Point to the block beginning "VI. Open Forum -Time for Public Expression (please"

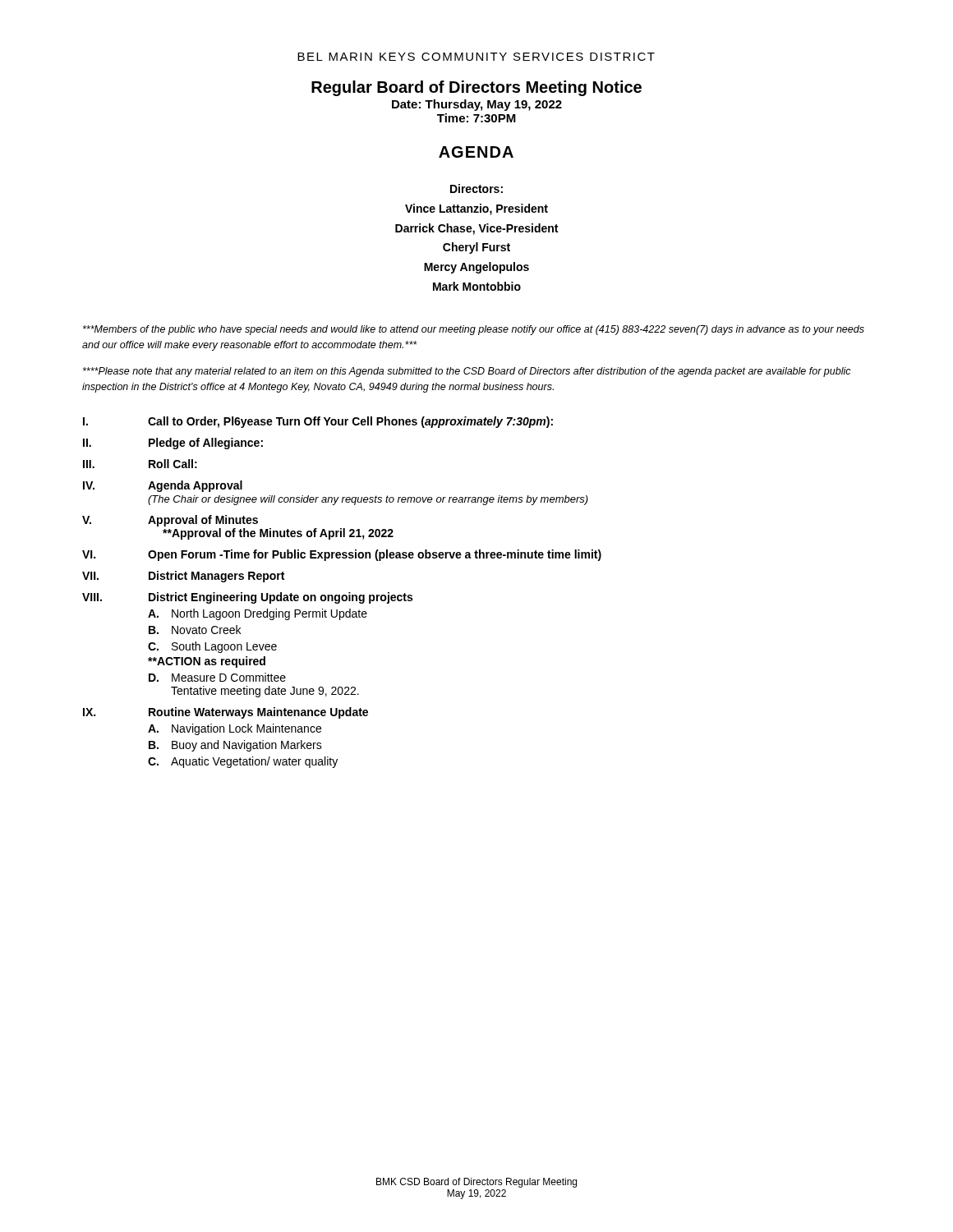coord(342,554)
